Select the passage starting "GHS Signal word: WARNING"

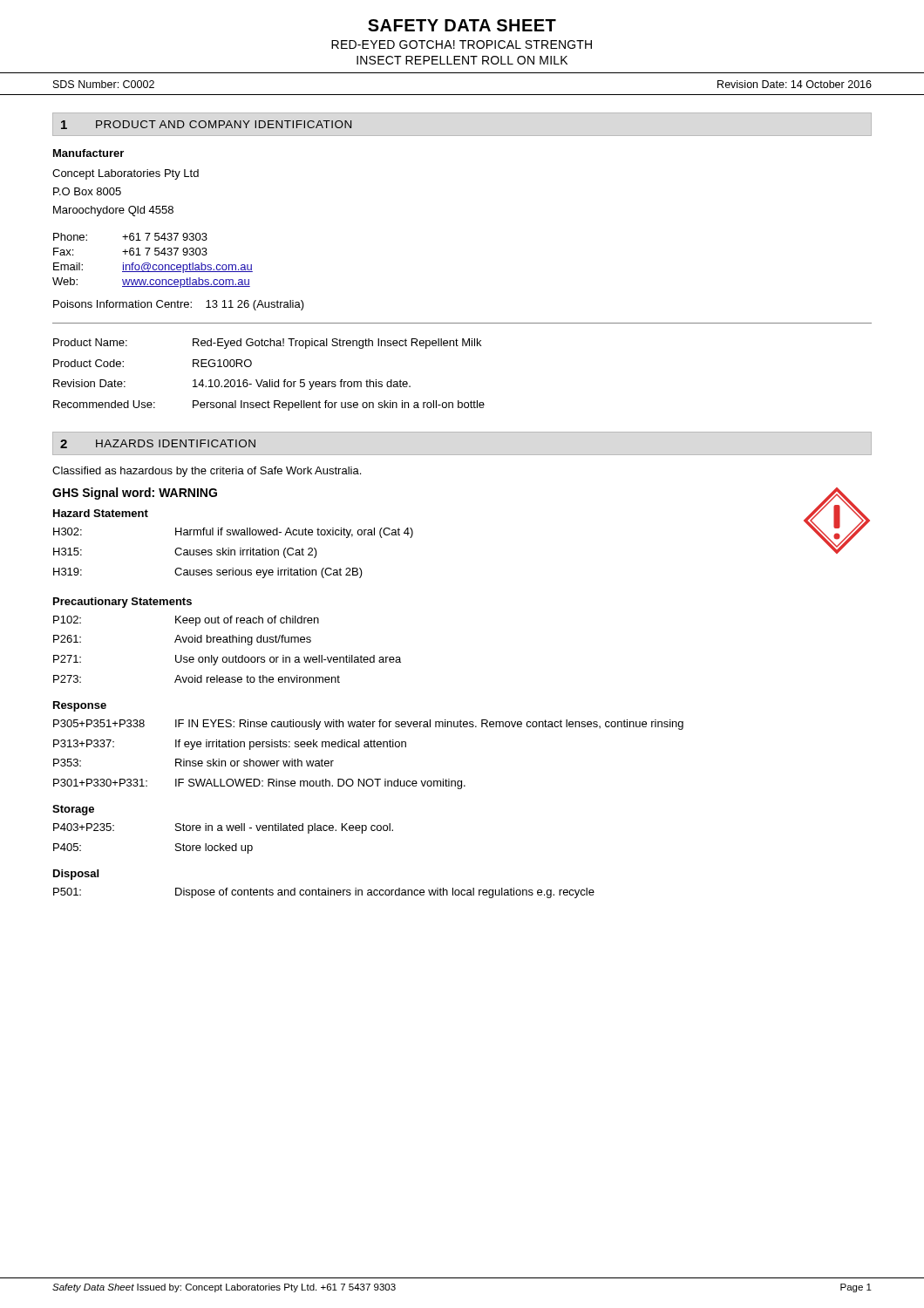(135, 493)
